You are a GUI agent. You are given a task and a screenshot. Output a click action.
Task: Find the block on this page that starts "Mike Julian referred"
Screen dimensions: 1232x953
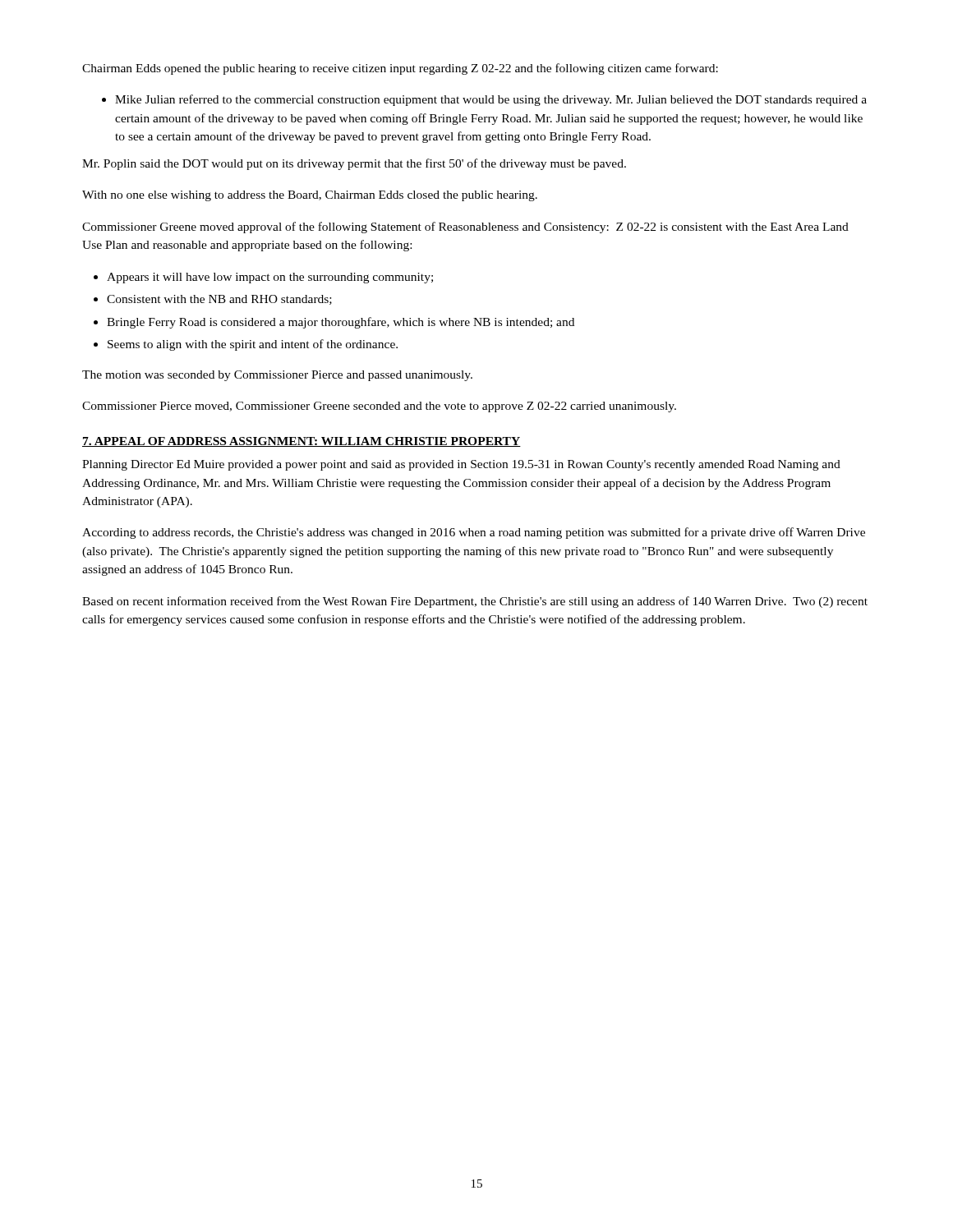tap(491, 118)
